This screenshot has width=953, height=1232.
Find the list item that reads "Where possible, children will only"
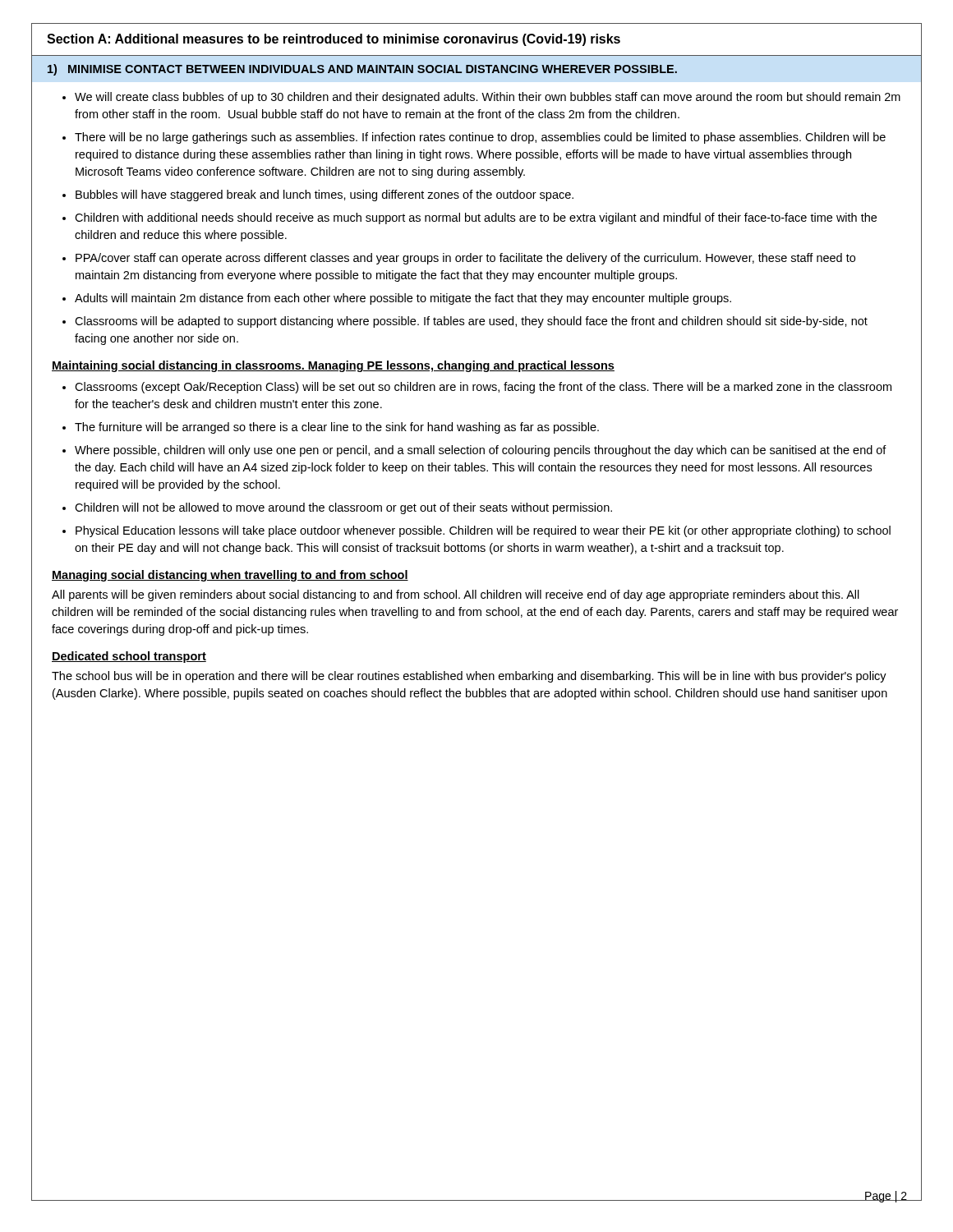click(480, 468)
